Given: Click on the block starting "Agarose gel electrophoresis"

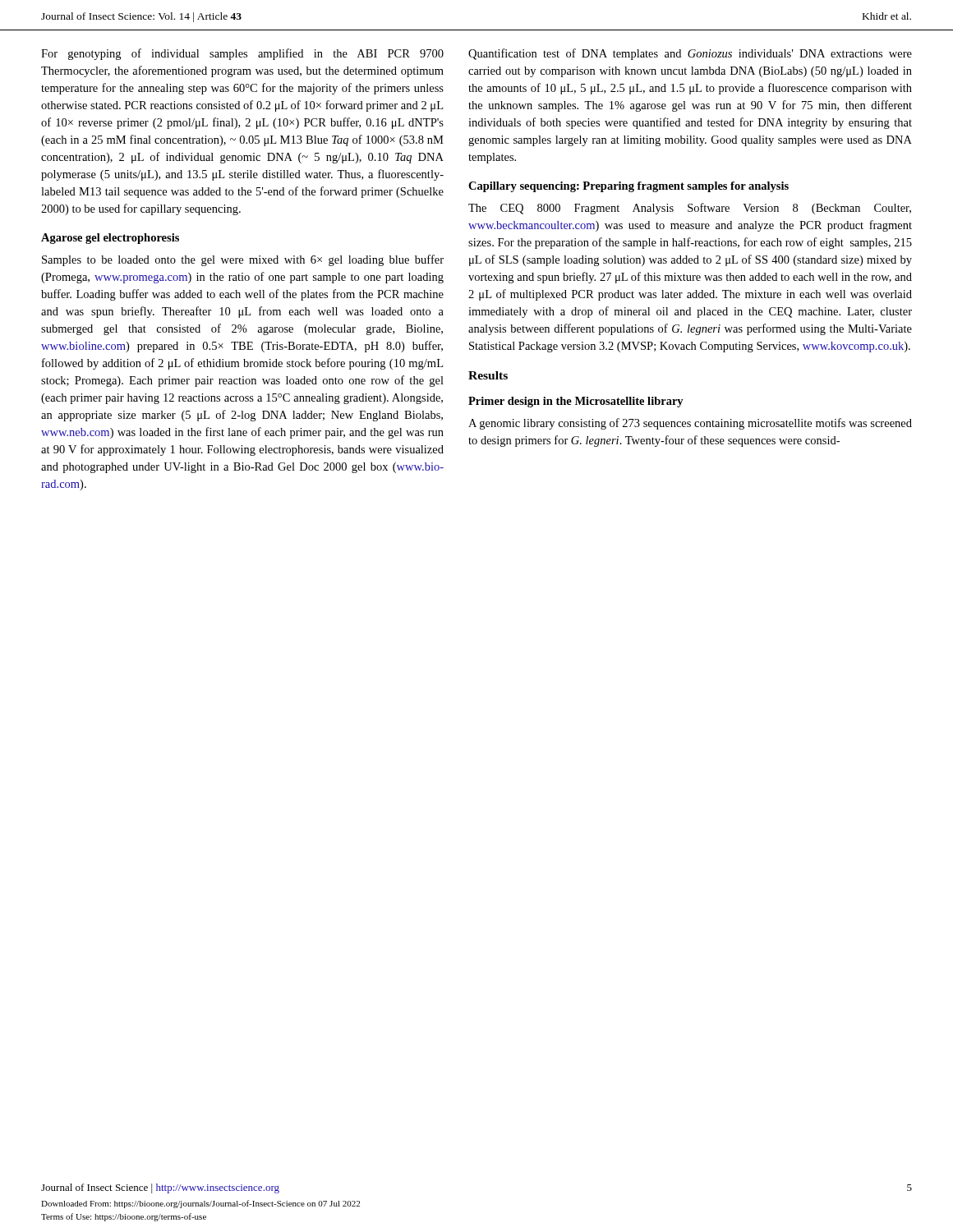Looking at the screenshot, I should pyautogui.click(x=110, y=237).
